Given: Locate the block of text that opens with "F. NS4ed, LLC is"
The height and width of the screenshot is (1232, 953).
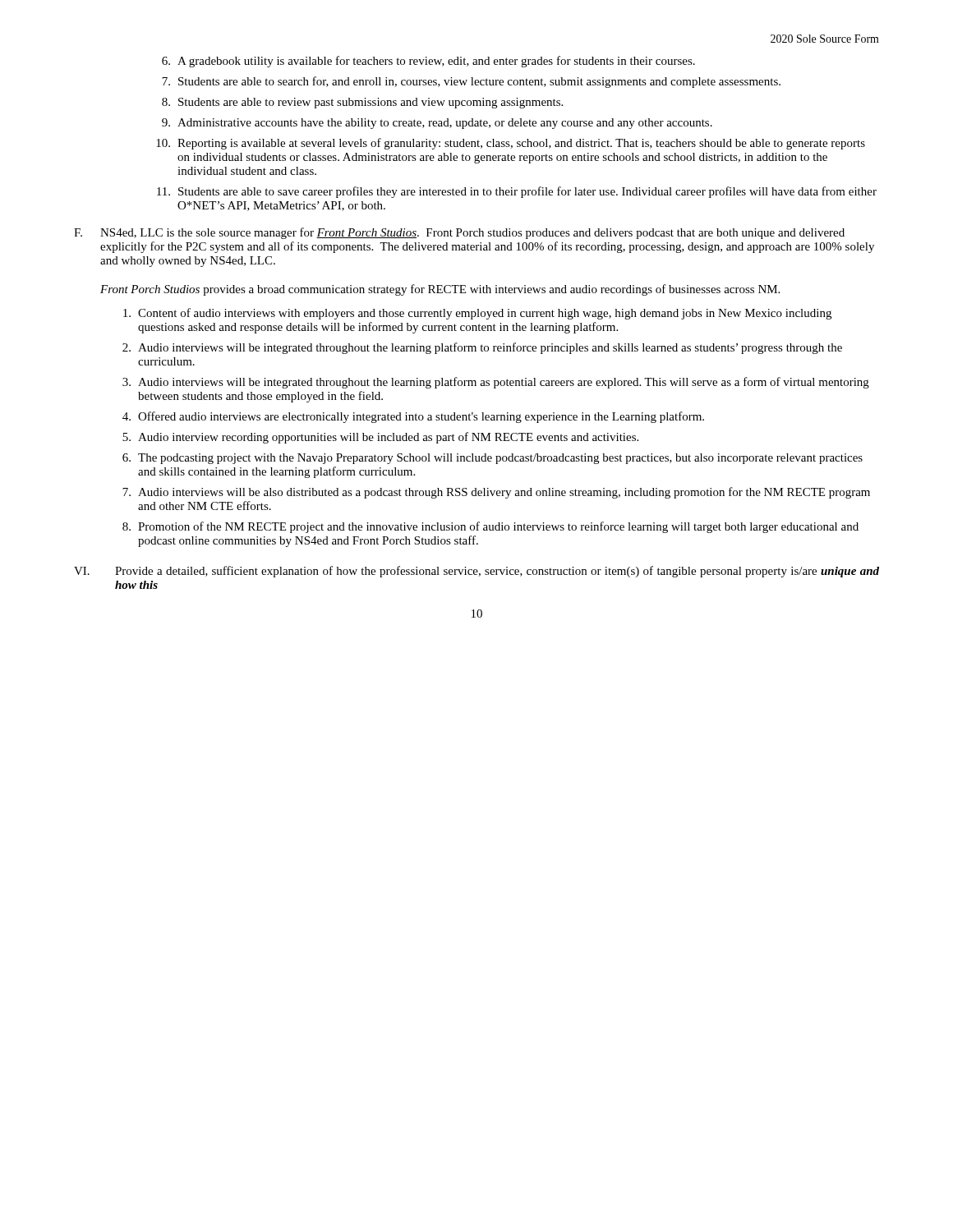Looking at the screenshot, I should click(476, 247).
